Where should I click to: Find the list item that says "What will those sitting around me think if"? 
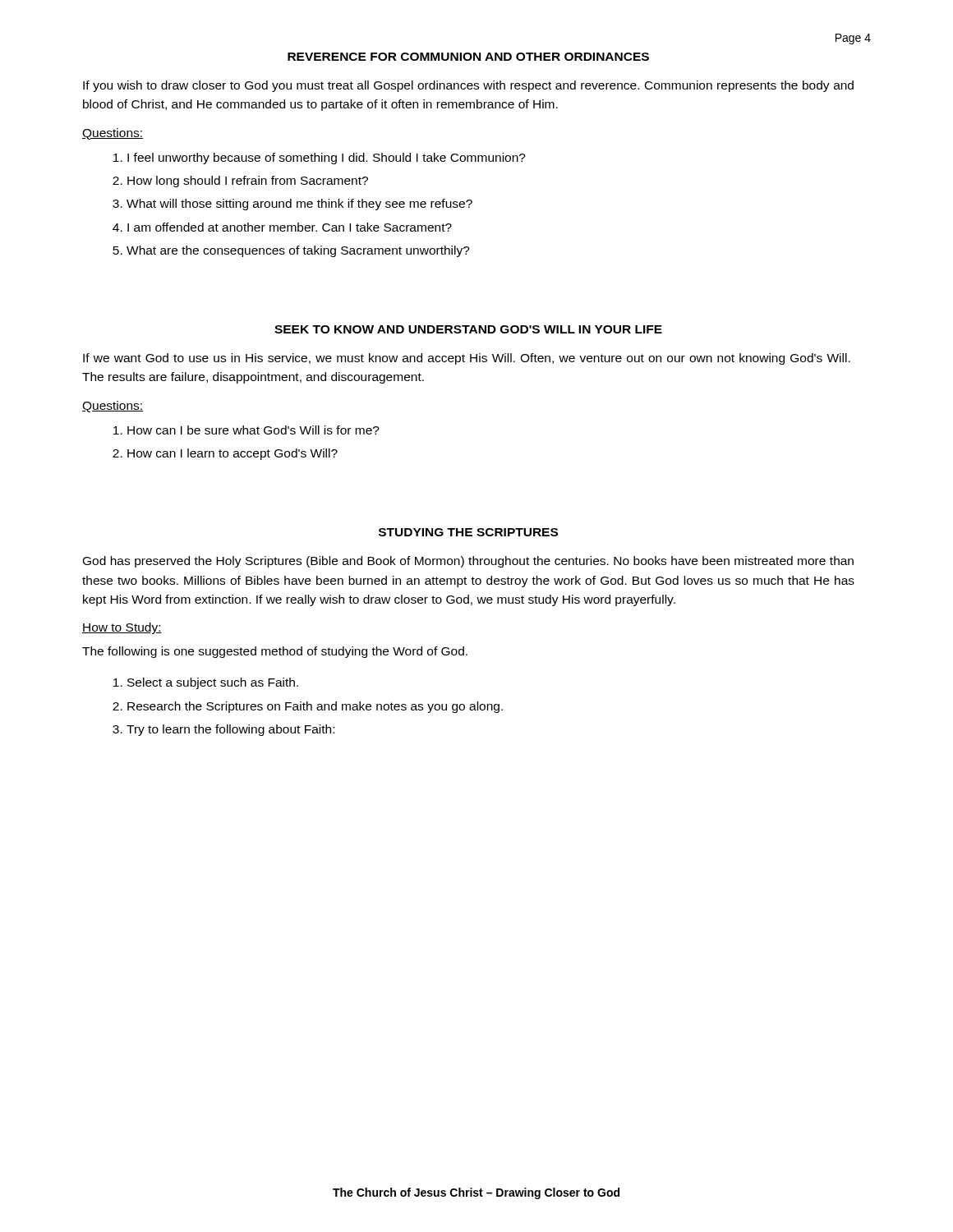pos(300,203)
